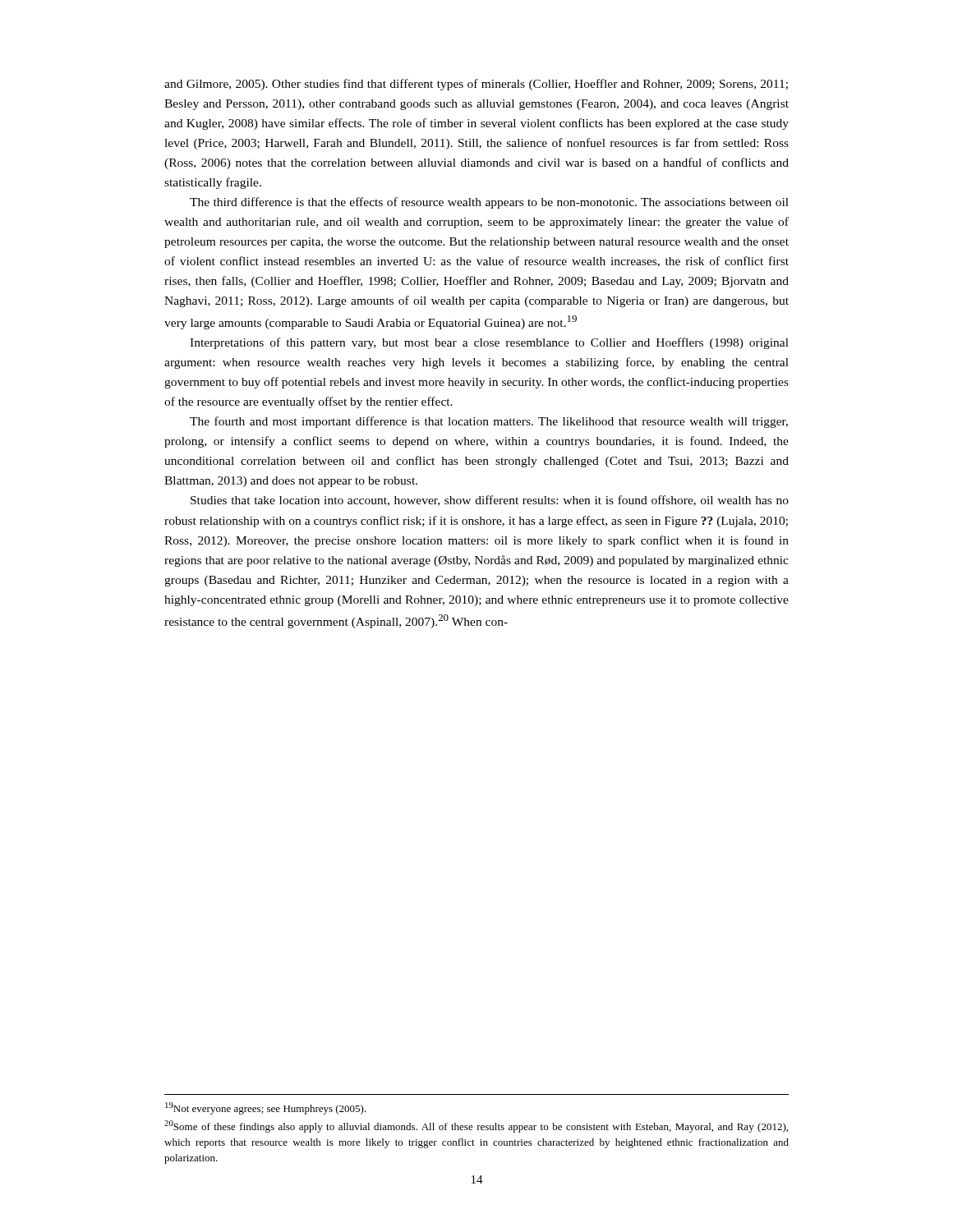Select the passage starting "Interpretations of this"
Screen dimensions: 1232x953
476,372
